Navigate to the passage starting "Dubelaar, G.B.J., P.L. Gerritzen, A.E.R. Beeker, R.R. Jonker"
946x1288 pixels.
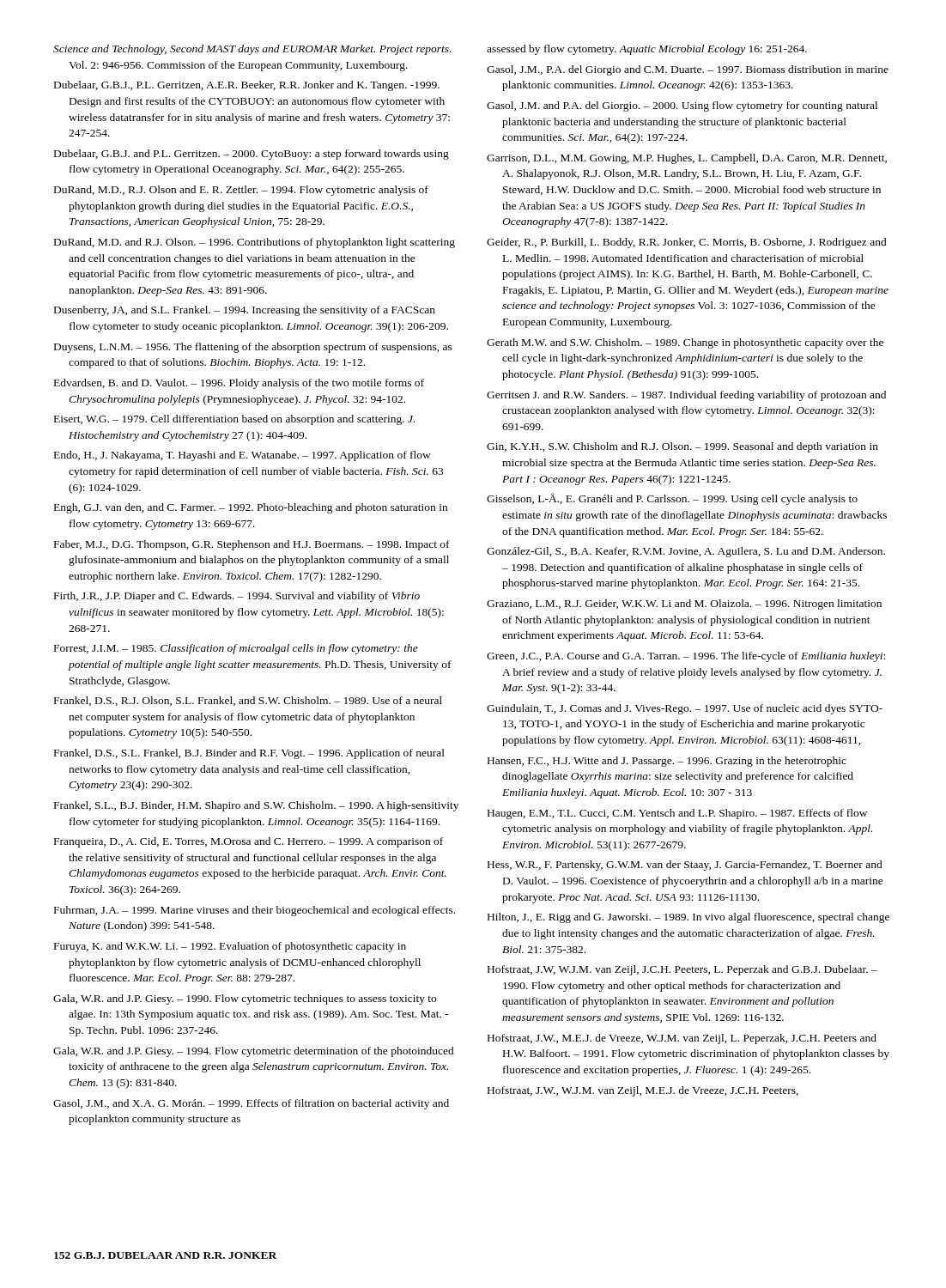point(252,109)
